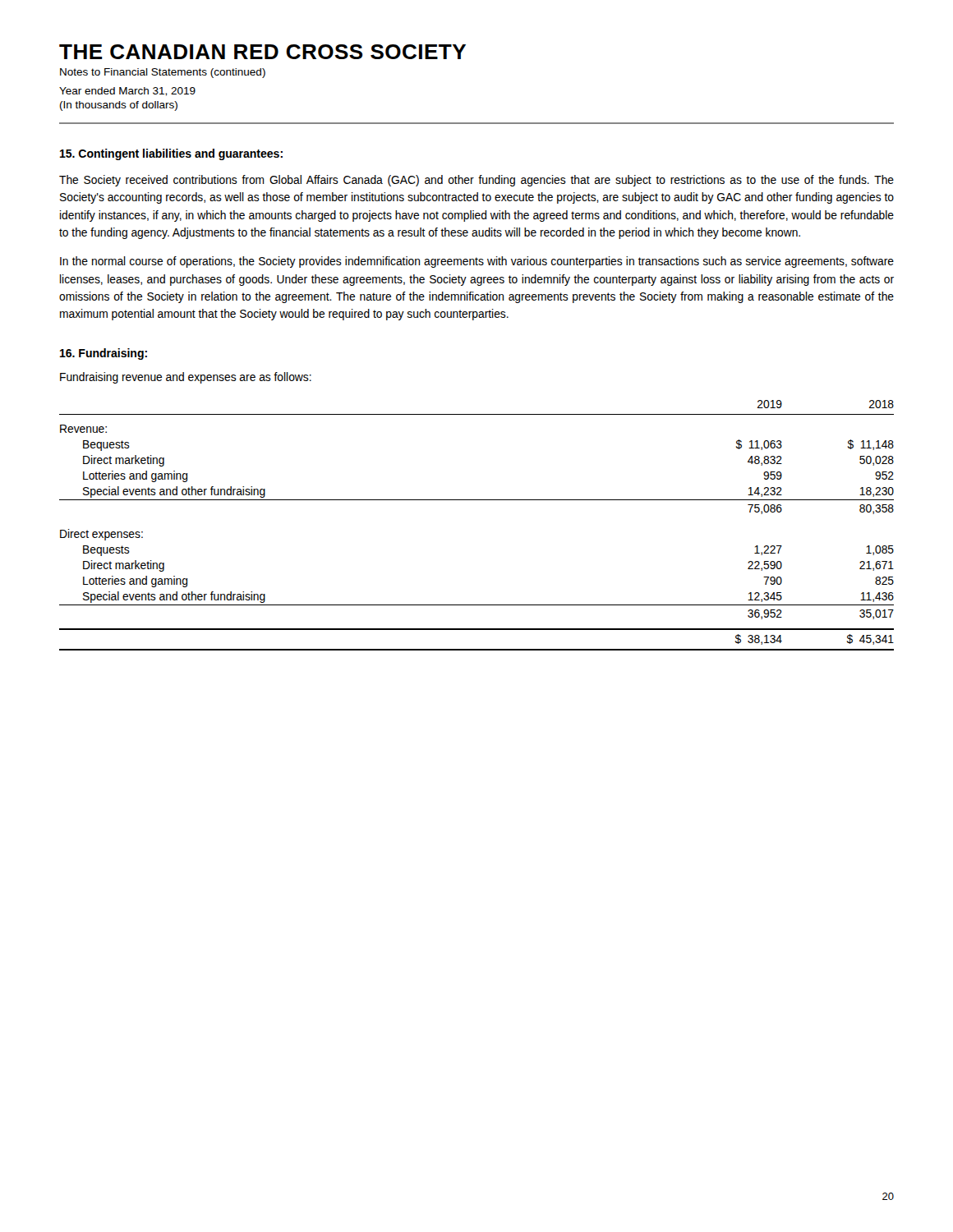Screen dimensions: 1232x953
Task: Click on the text starting "The Society received contributions"
Action: tap(476, 207)
